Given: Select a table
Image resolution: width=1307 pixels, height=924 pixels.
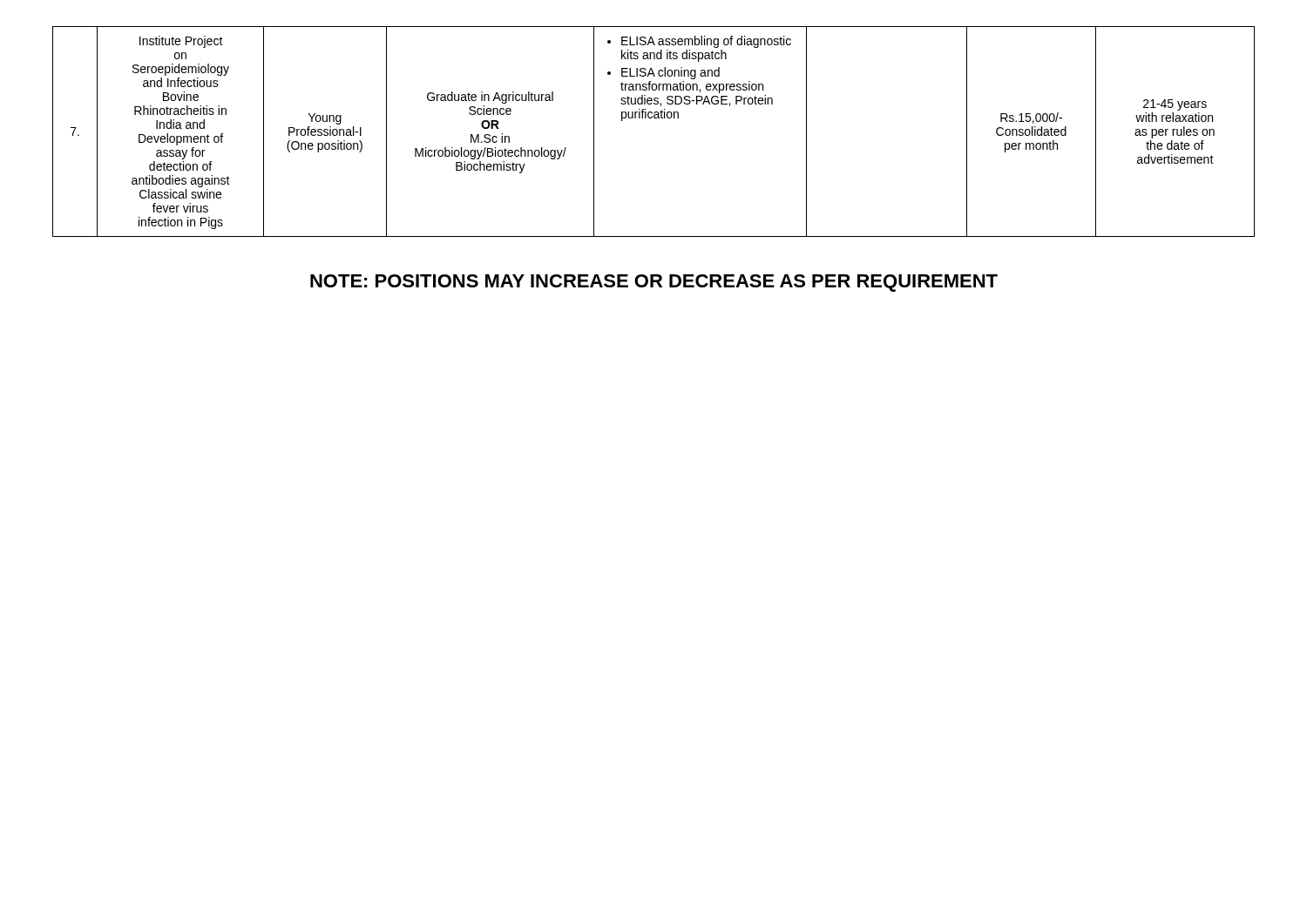Looking at the screenshot, I should pos(654,132).
